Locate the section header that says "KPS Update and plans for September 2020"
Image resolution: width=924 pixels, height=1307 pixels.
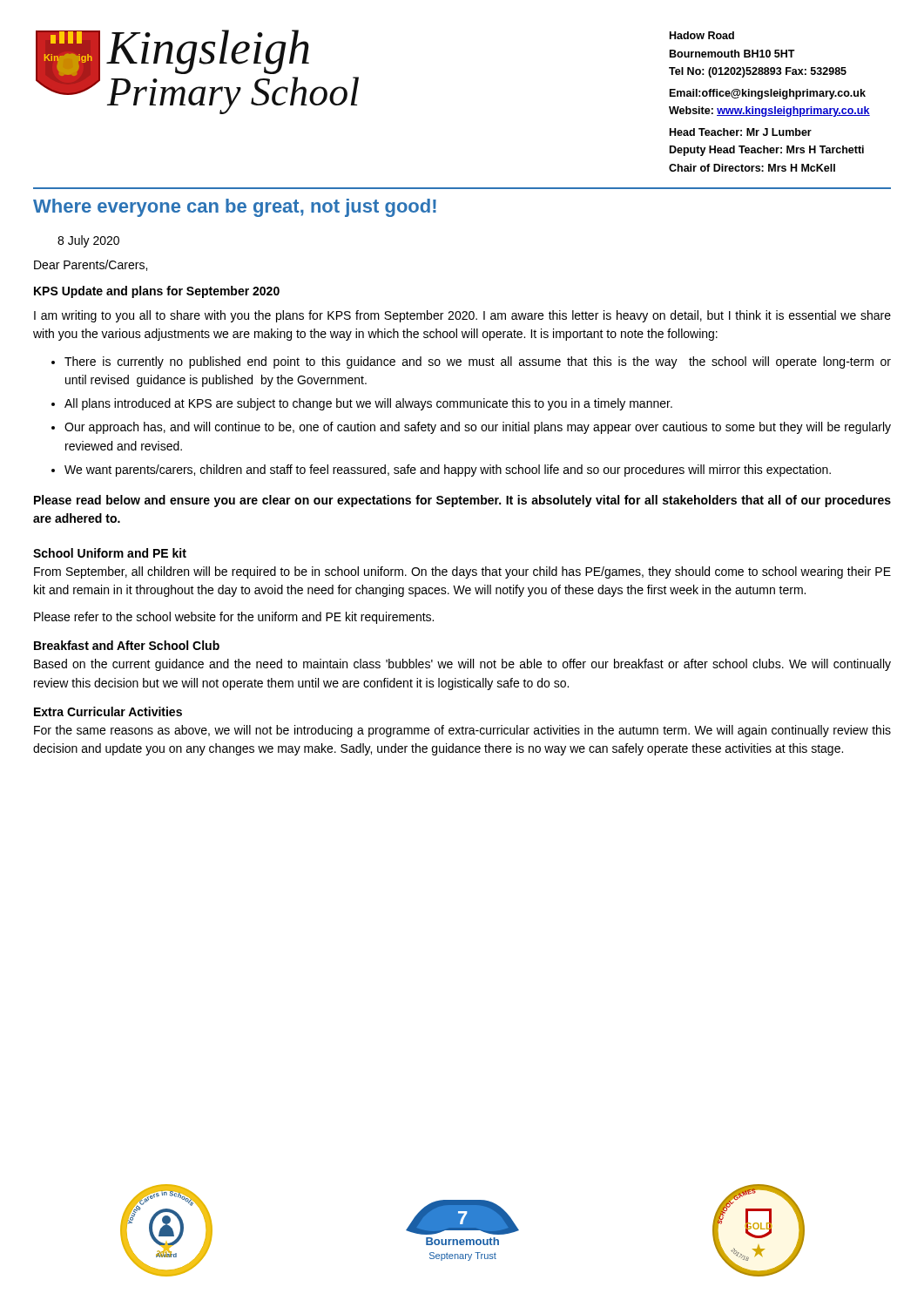pos(156,291)
